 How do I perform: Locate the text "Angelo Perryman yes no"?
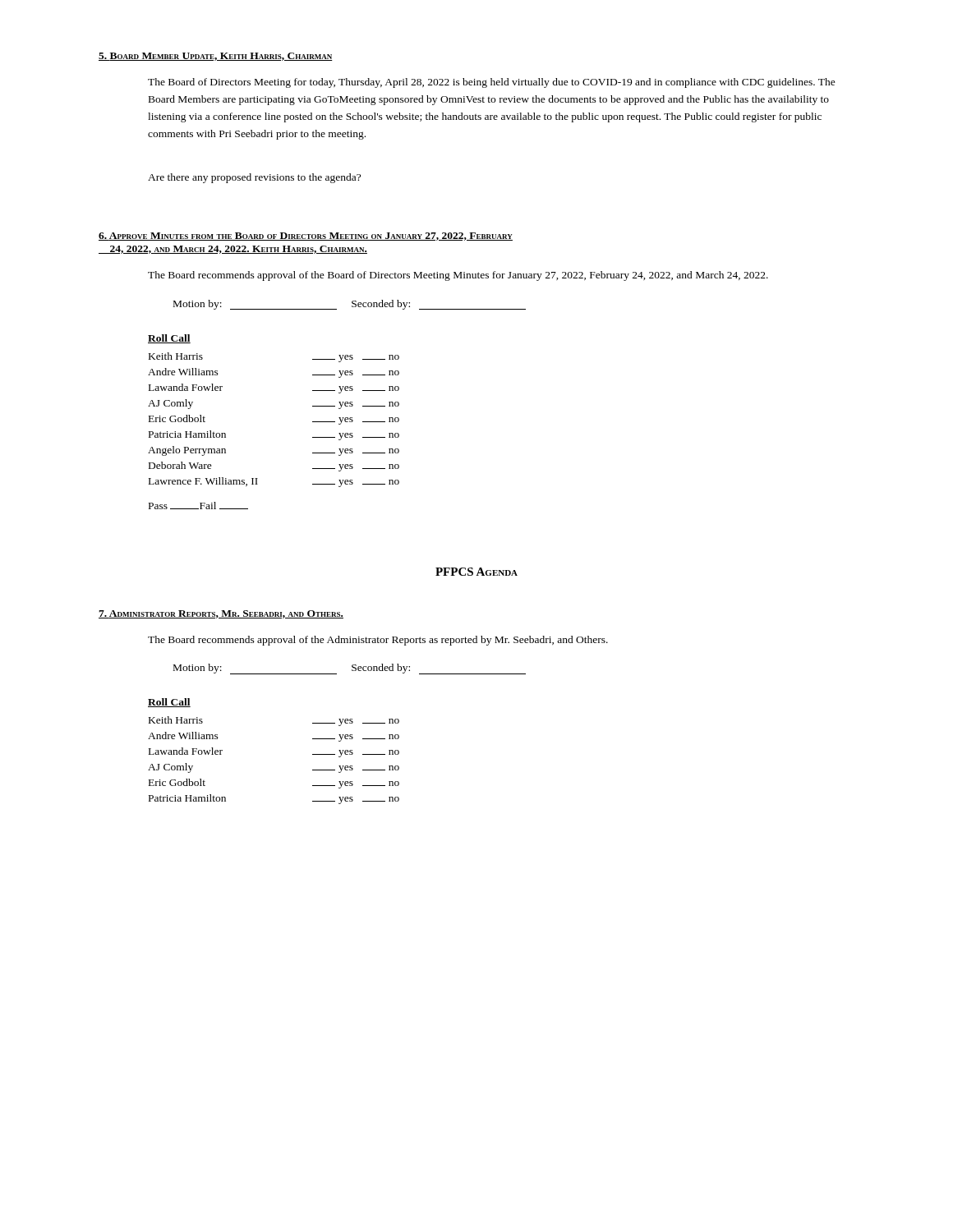point(186,451)
